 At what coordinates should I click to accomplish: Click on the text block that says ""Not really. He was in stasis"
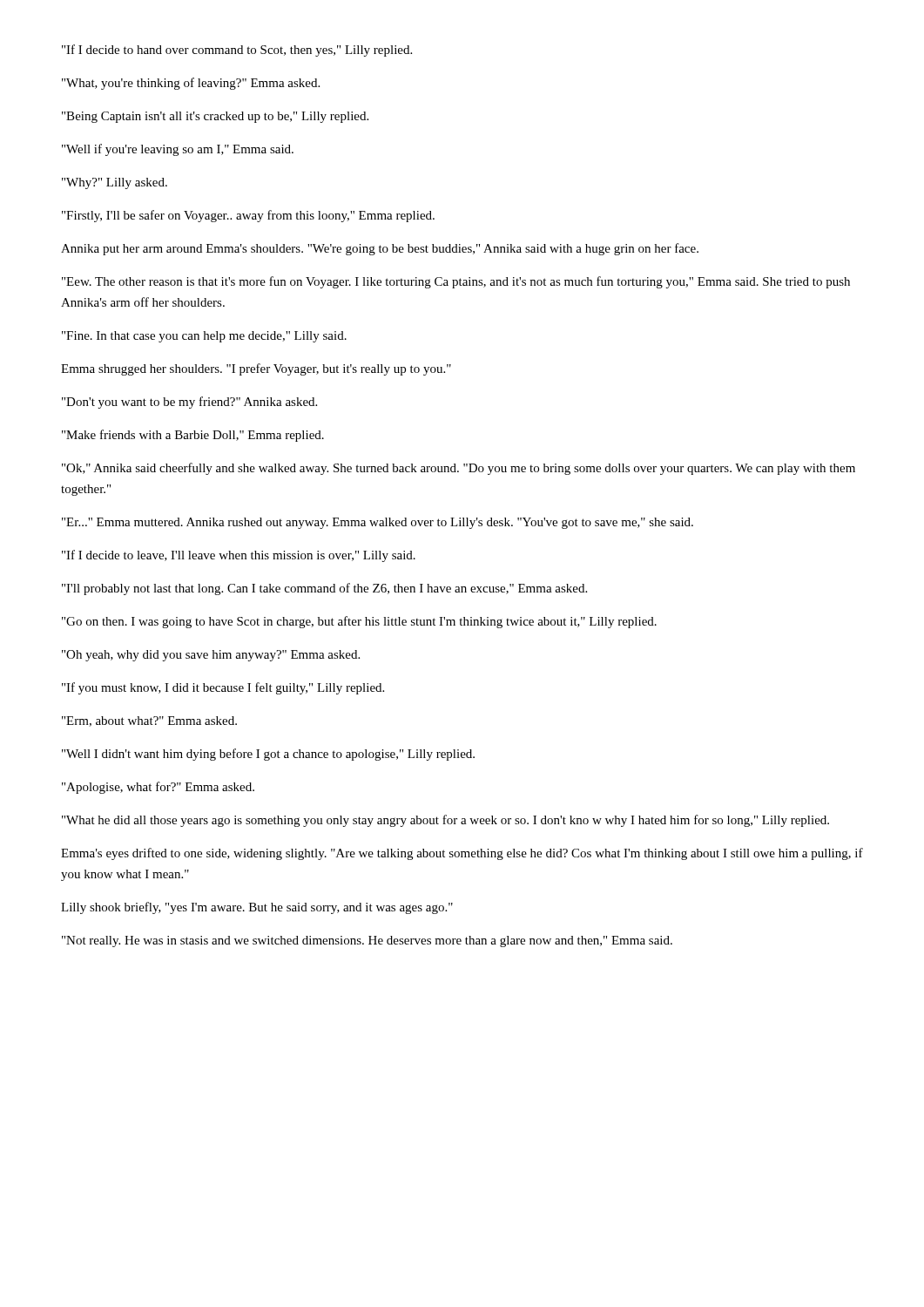(367, 940)
